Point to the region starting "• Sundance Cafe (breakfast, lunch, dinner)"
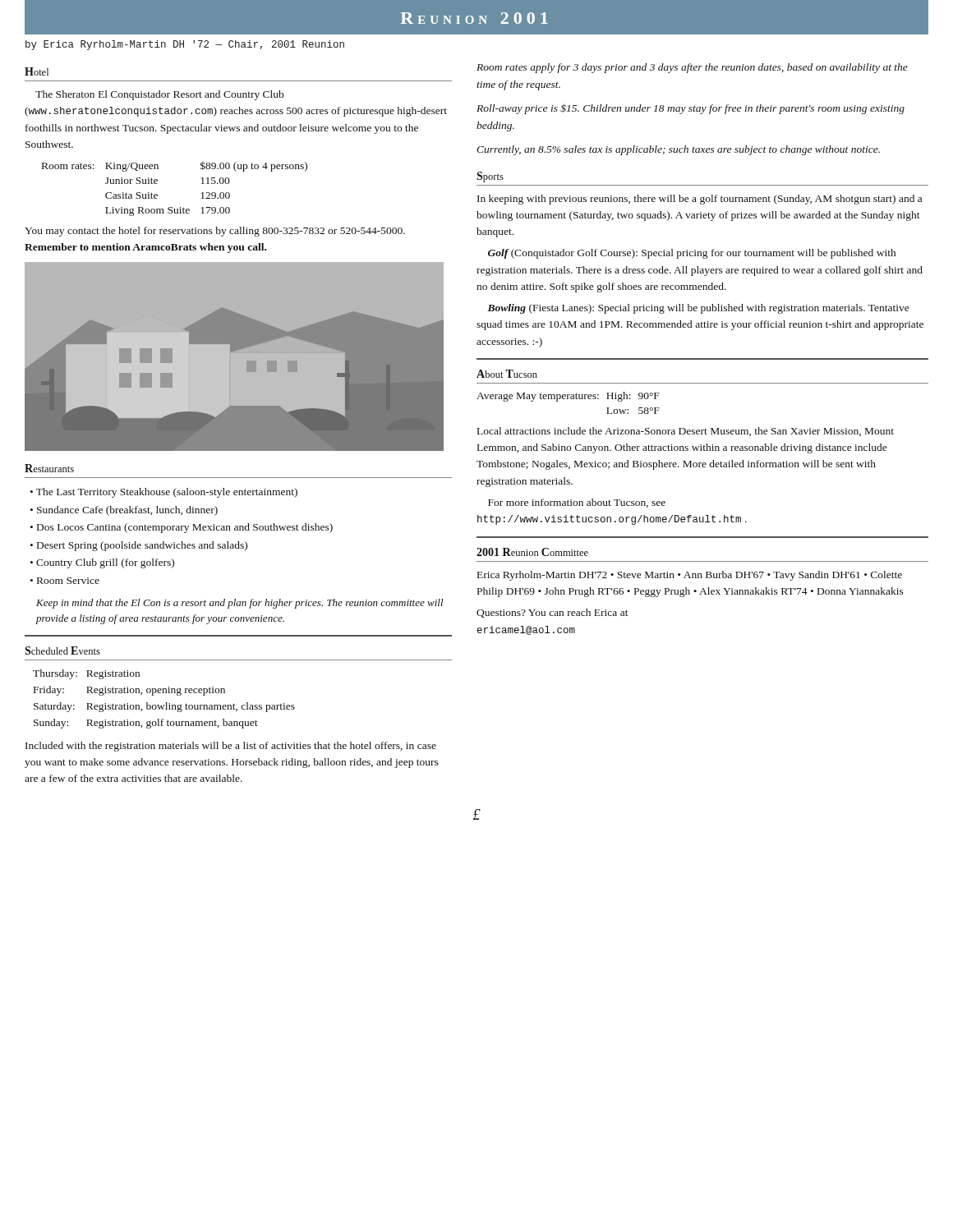The width and height of the screenshot is (953, 1232). coord(124,509)
